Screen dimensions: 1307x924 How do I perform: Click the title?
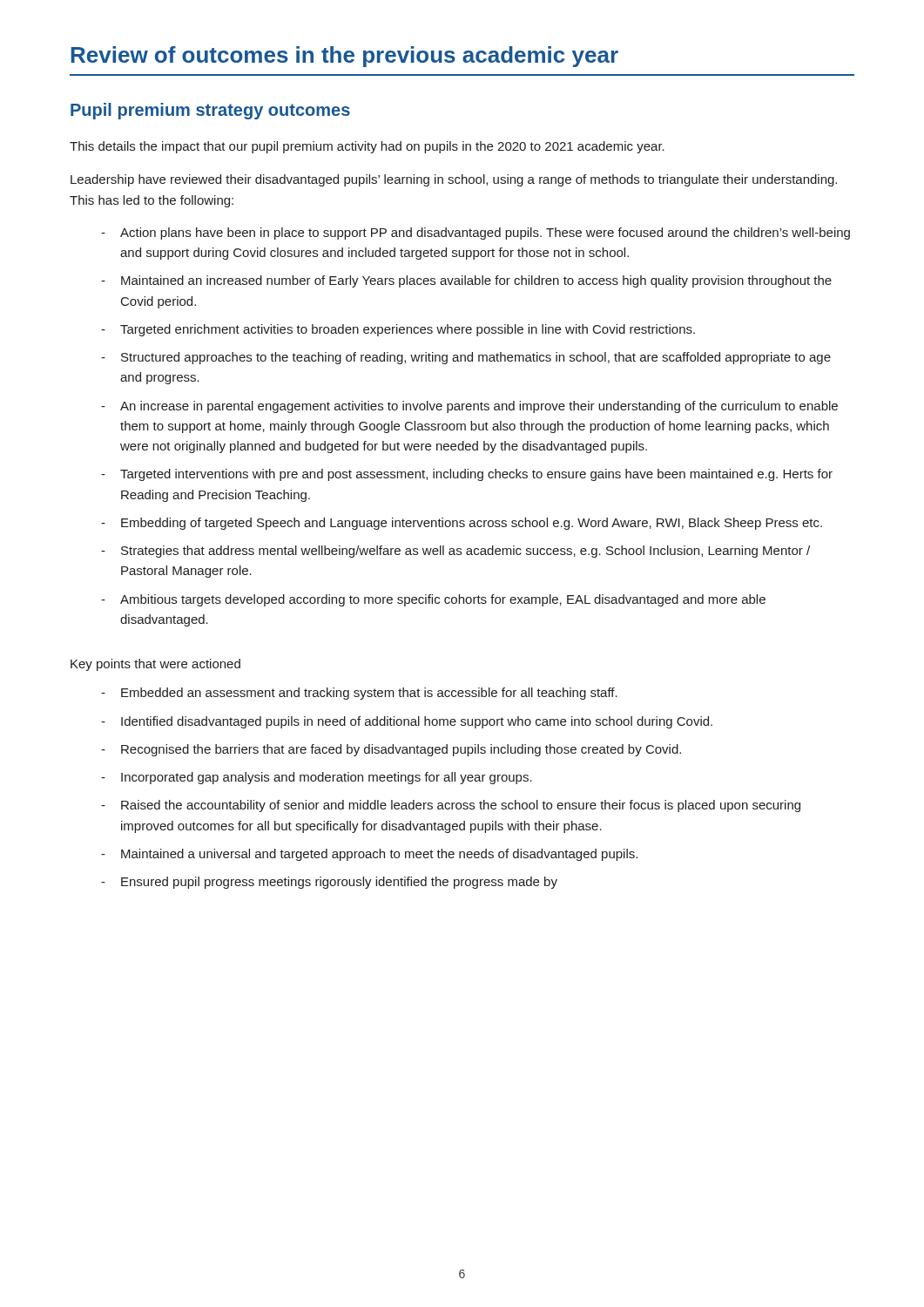(462, 59)
